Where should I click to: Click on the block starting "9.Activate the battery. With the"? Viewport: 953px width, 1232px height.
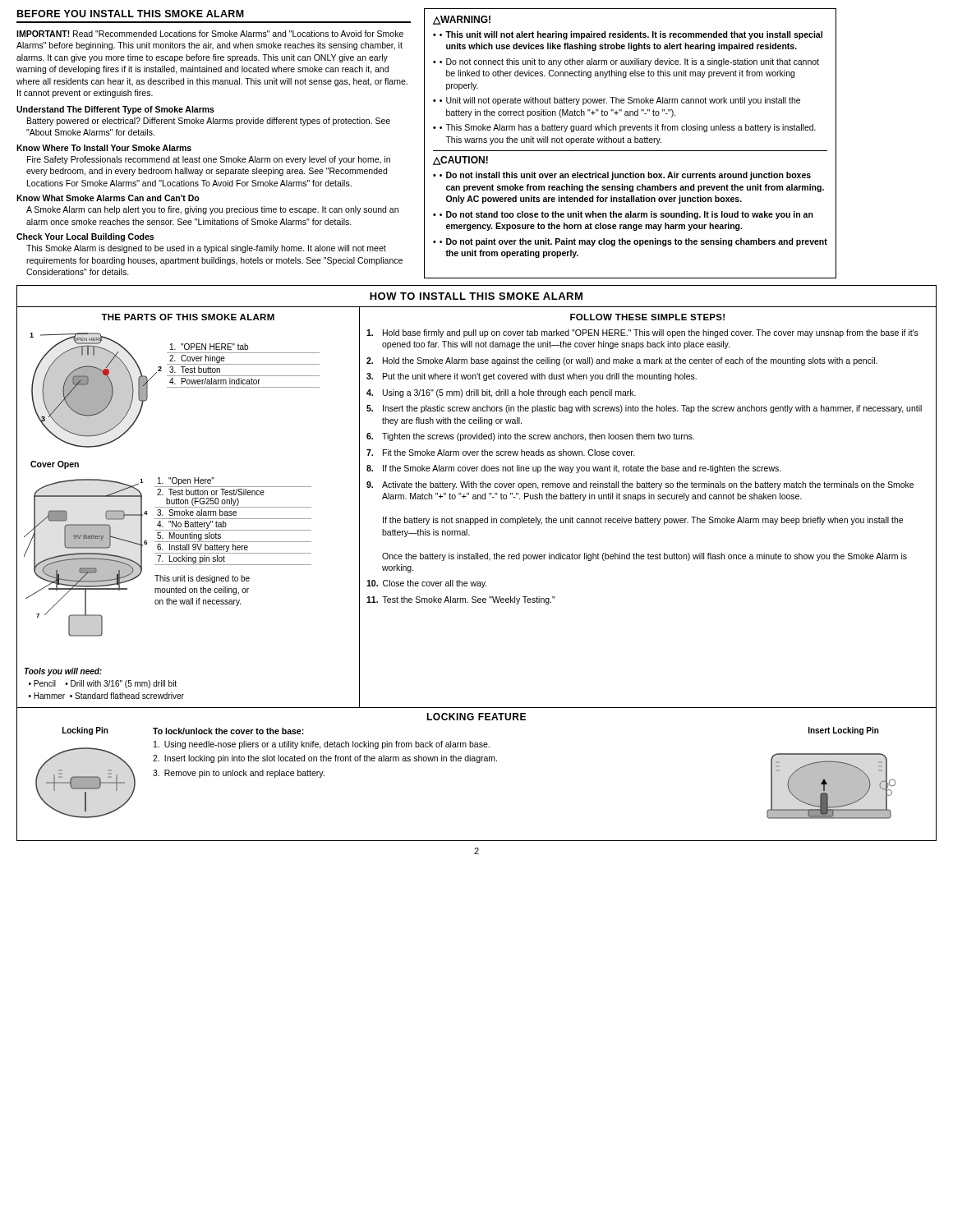(x=648, y=526)
